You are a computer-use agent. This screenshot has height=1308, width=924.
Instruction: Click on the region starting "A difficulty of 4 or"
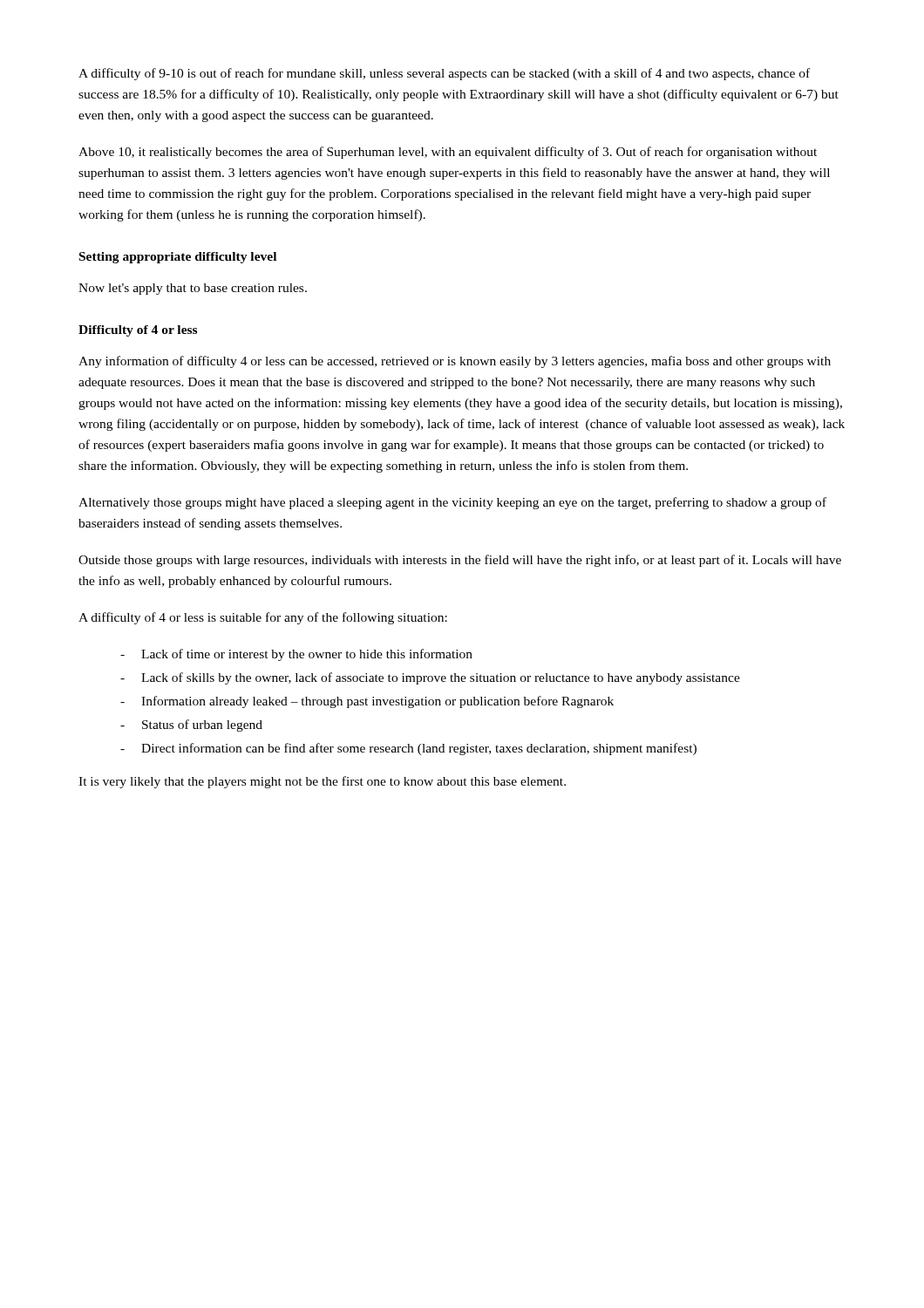click(263, 617)
